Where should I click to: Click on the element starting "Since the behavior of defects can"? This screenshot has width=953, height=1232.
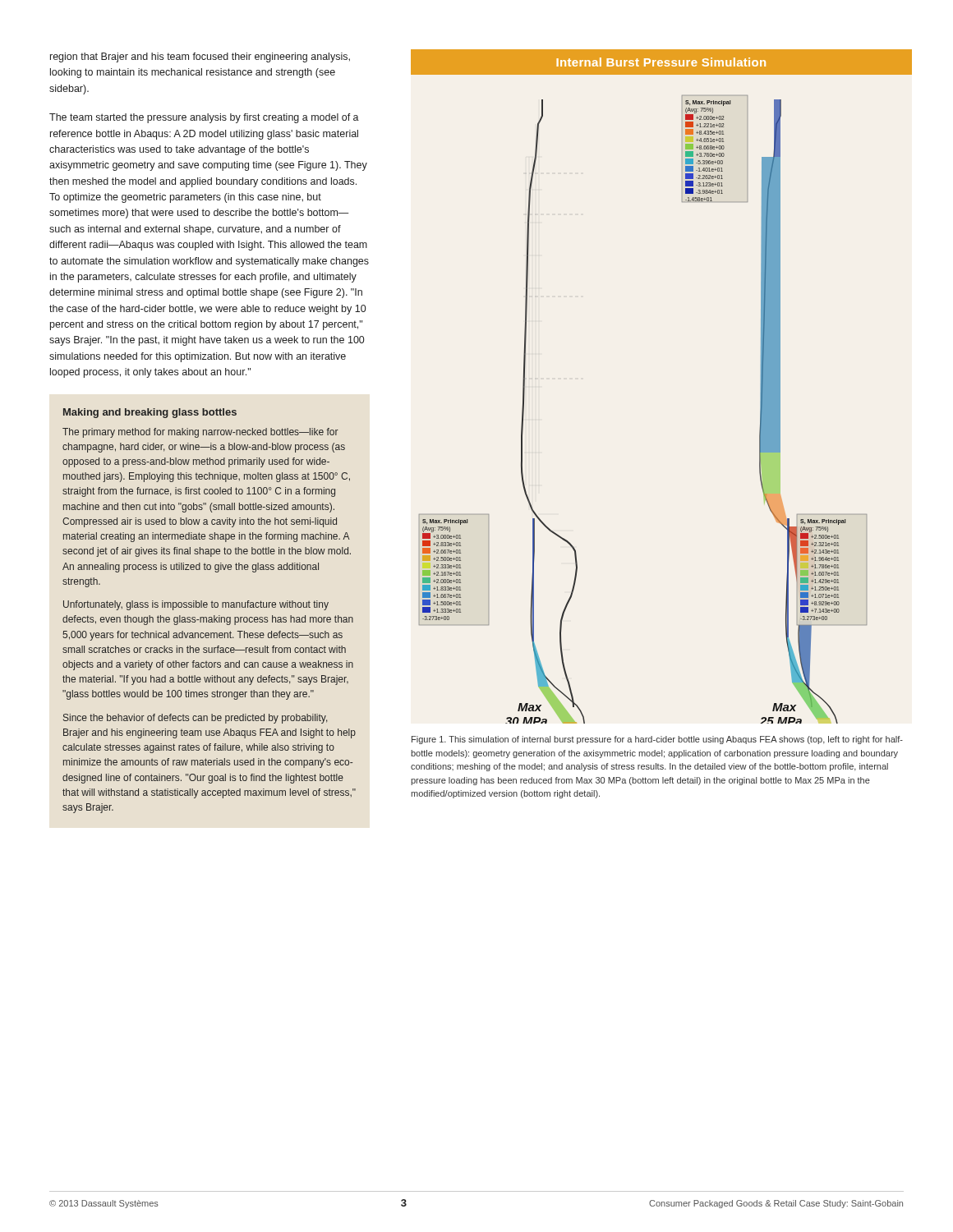[209, 763]
